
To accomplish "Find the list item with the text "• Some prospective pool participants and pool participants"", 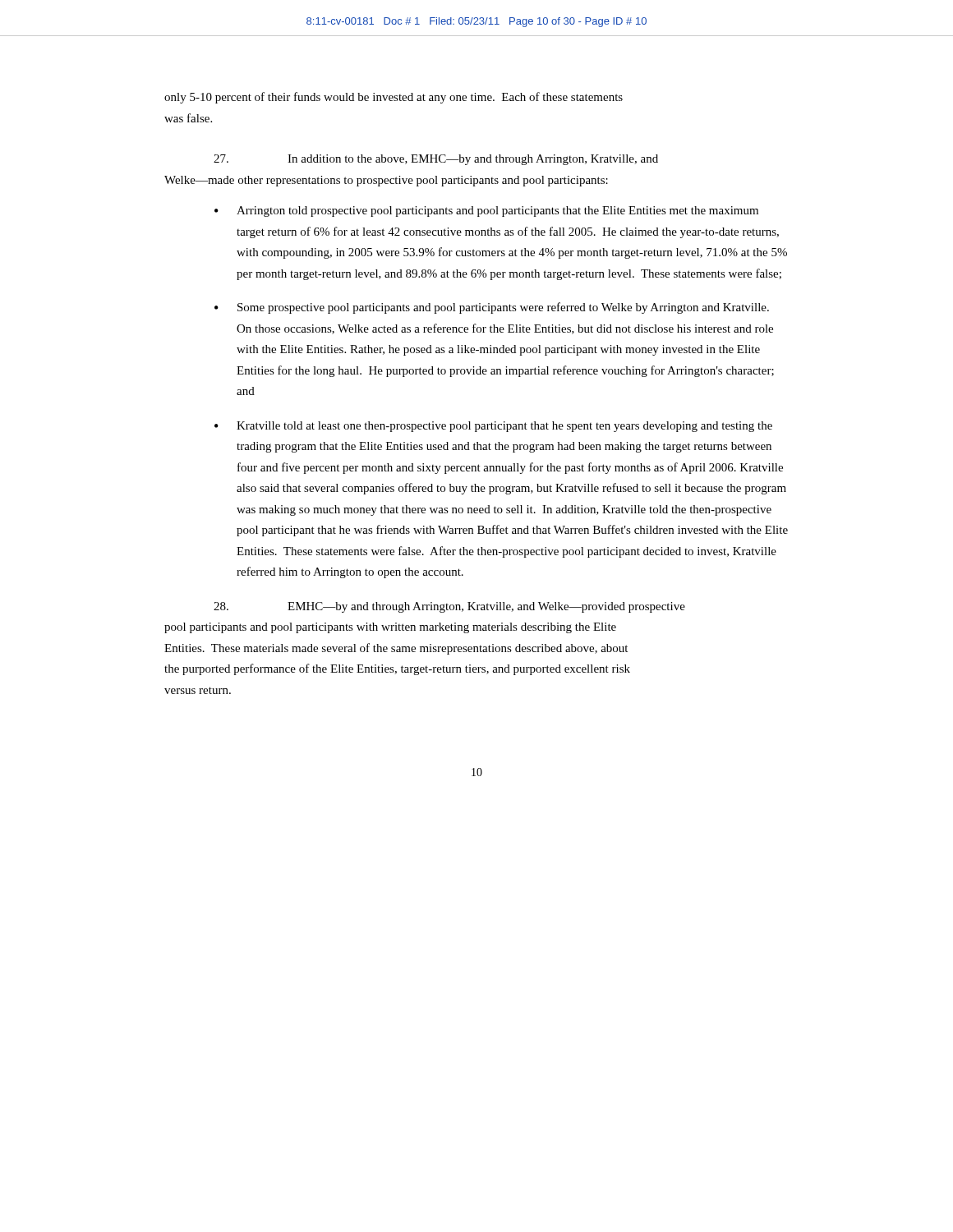I will (x=501, y=350).
